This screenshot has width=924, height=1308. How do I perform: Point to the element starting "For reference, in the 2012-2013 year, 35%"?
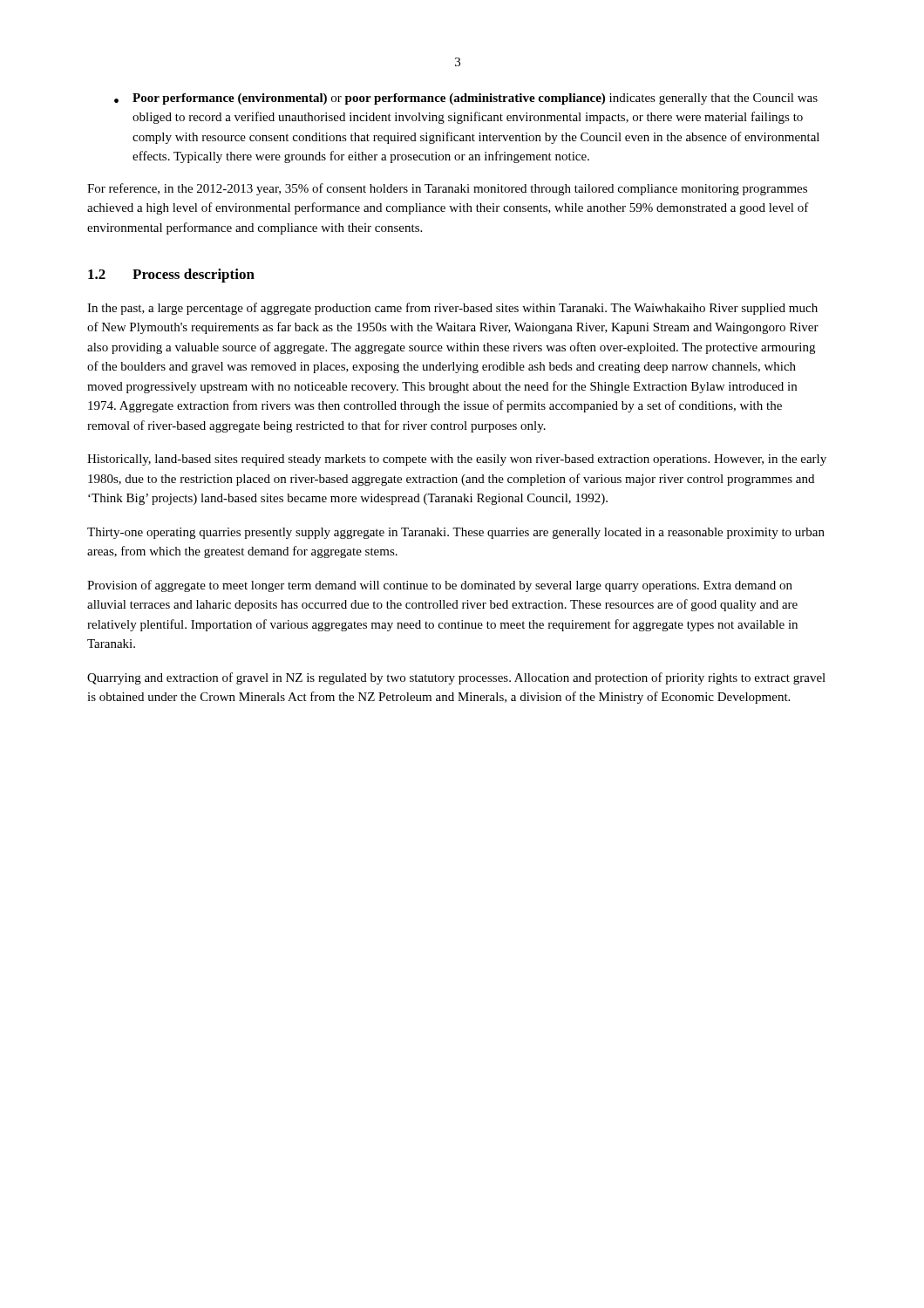click(448, 208)
